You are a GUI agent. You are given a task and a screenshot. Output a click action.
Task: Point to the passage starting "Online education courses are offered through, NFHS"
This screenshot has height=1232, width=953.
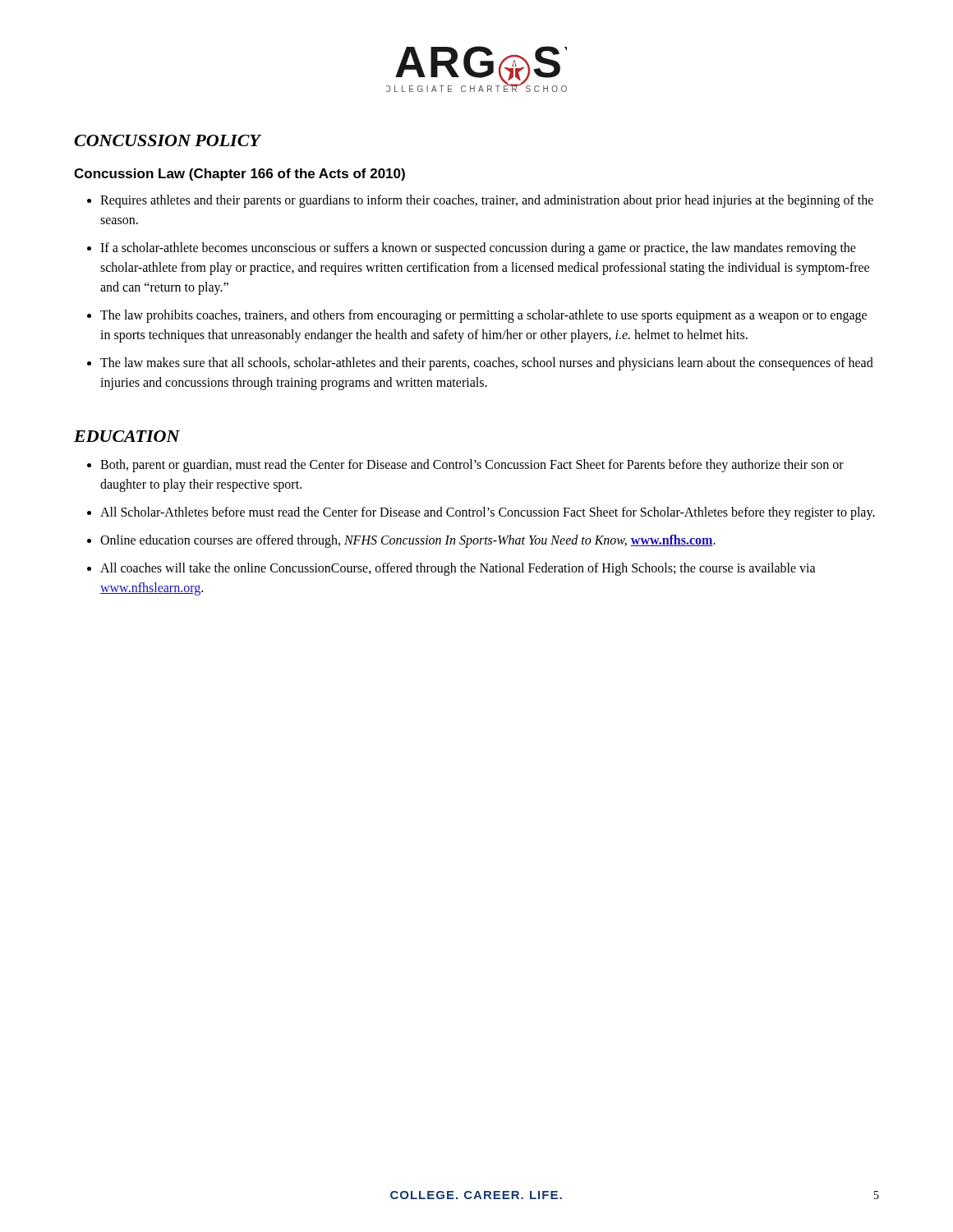[408, 540]
